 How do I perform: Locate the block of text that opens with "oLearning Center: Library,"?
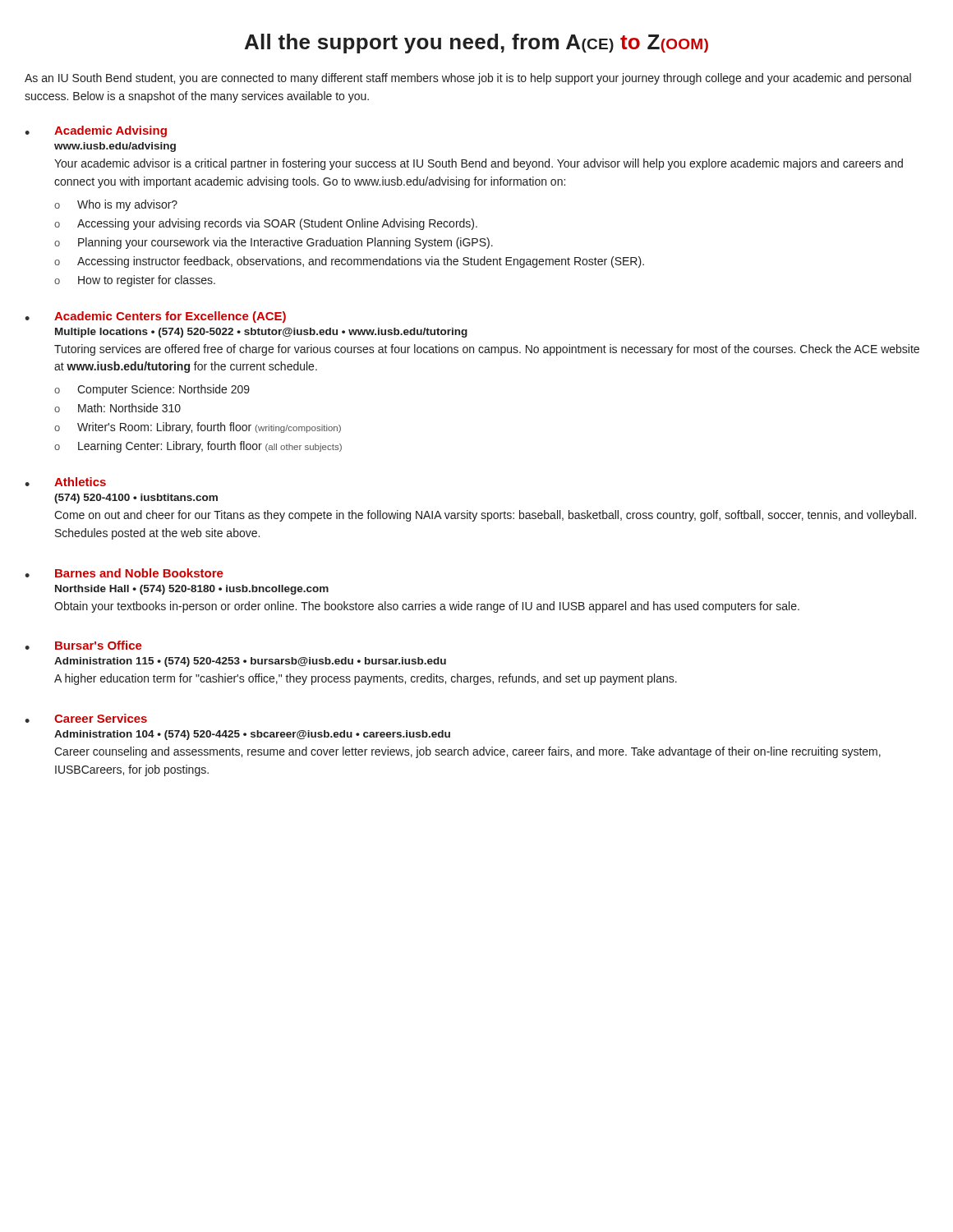point(198,447)
